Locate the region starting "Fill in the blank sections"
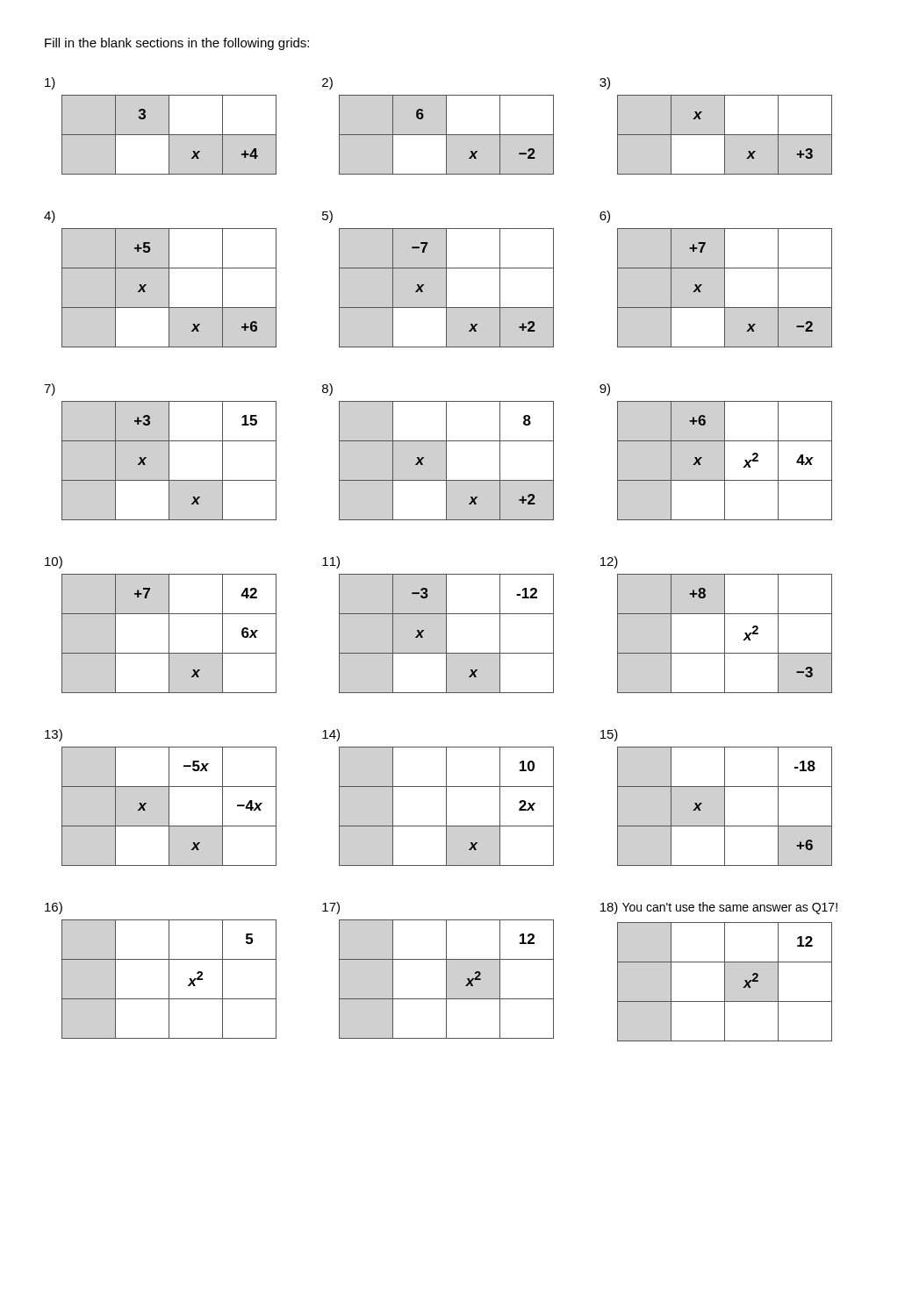Image resolution: width=912 pixels, height=1316 pixels. (x=177, y=43)
